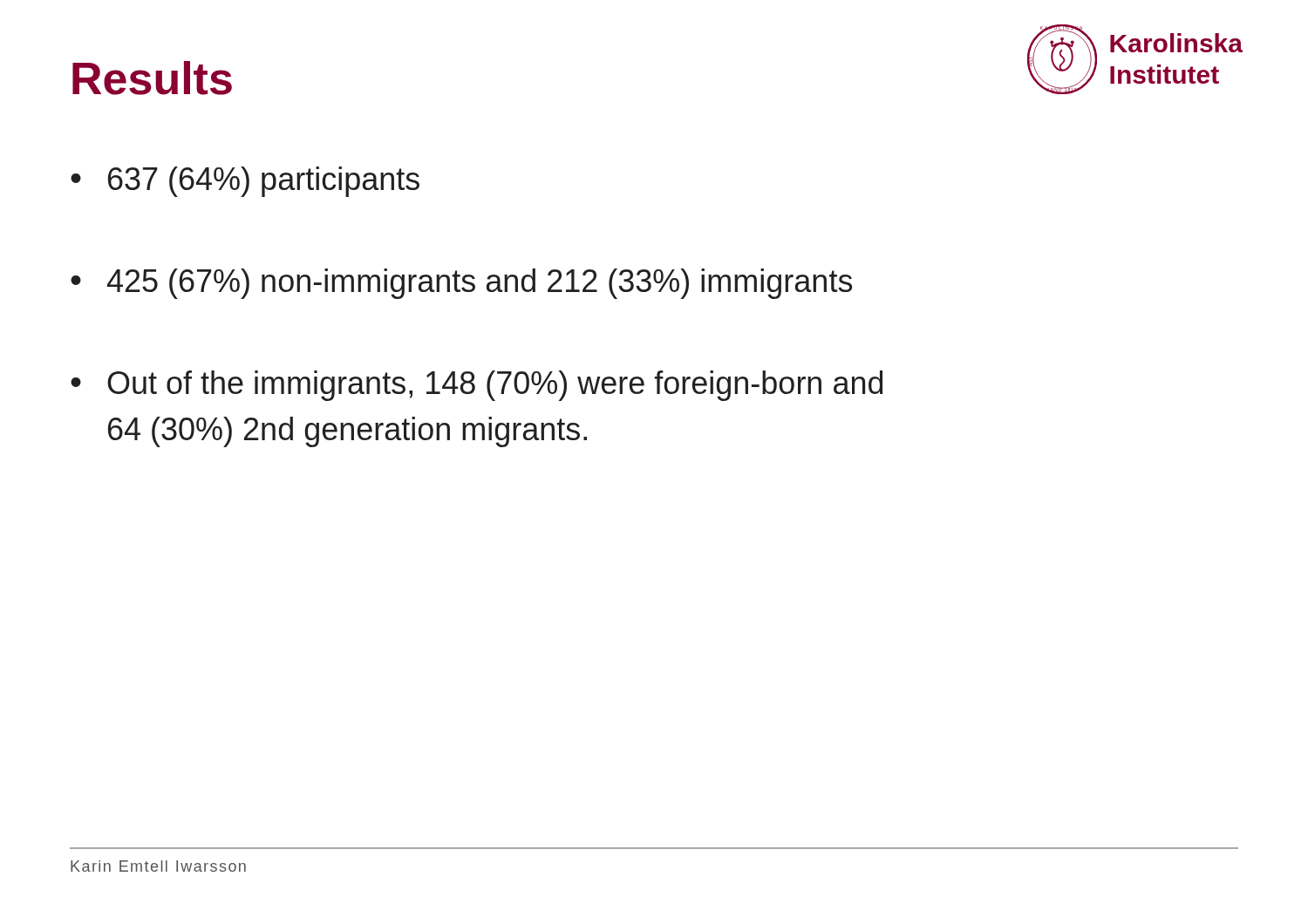This screenshot has height=924, width=1308.
Task: Point to the text block starting "• 637 (64%) participants"
Action: (245, 180)
